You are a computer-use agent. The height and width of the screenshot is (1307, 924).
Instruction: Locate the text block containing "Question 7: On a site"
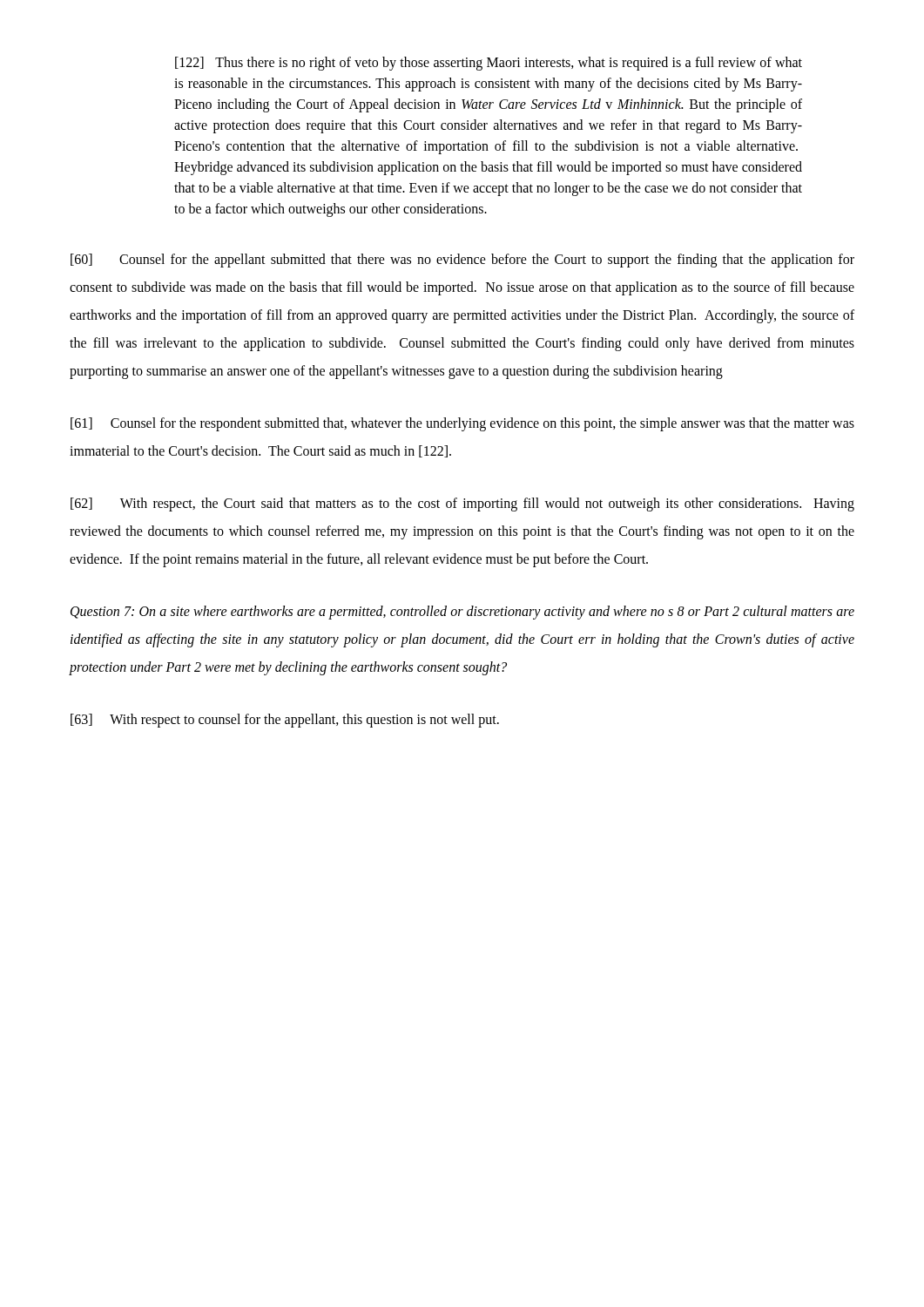(x=462, y=639)
